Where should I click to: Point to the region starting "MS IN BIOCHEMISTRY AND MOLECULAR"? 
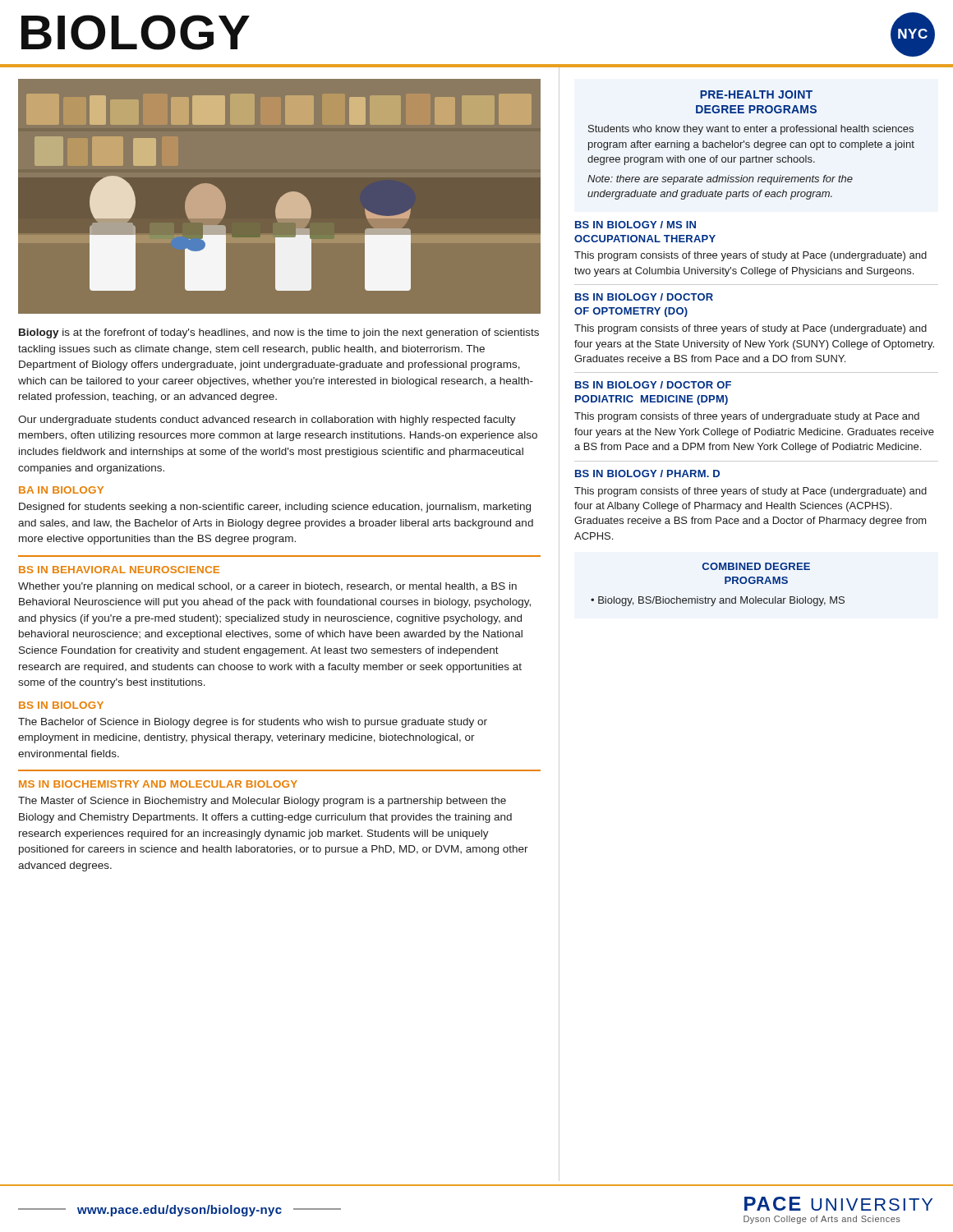[x=158, y=784]
